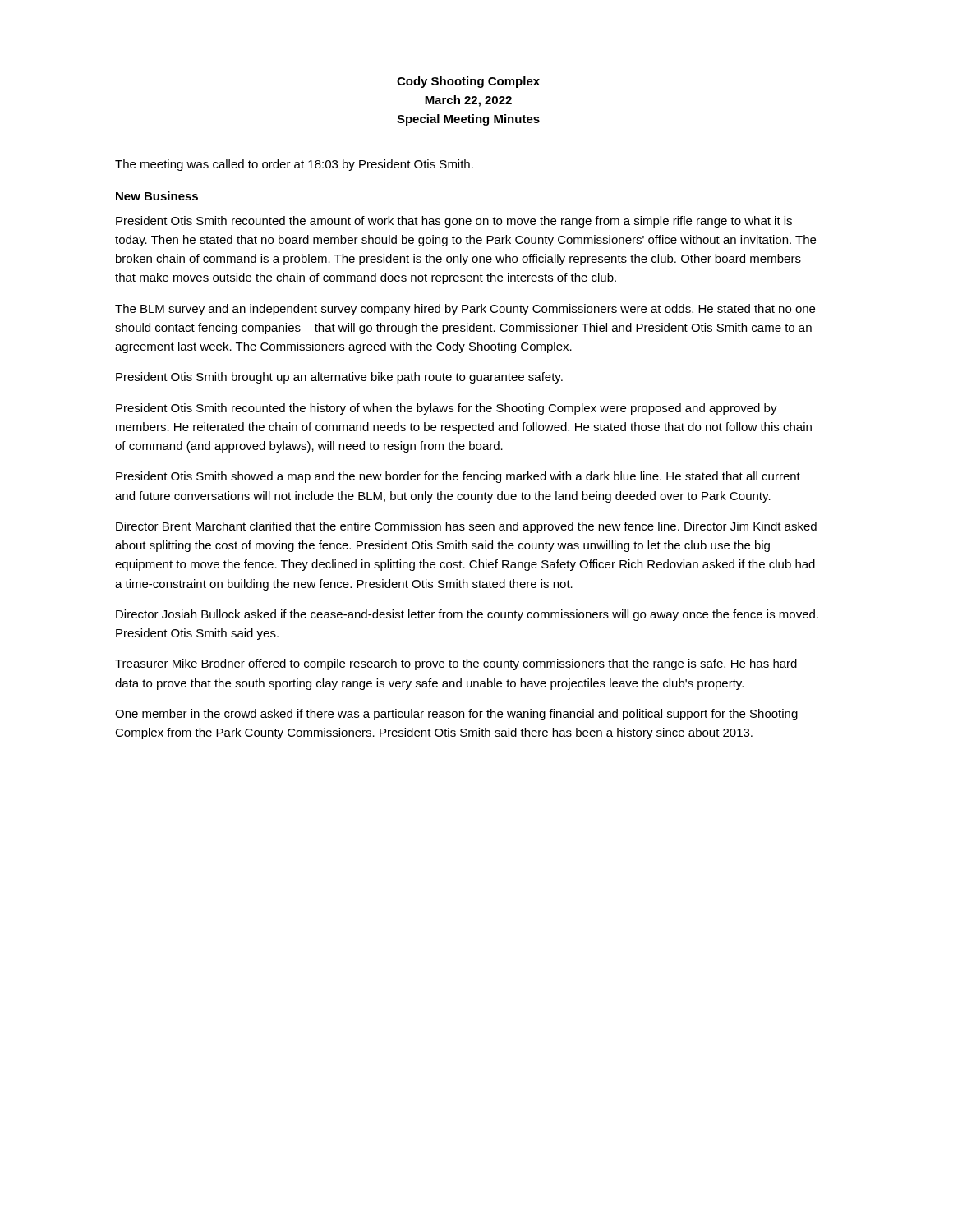Select the title containing "Cody Shooting Complex"
This screenshot has height=1232, width=953.
point(468,81)
